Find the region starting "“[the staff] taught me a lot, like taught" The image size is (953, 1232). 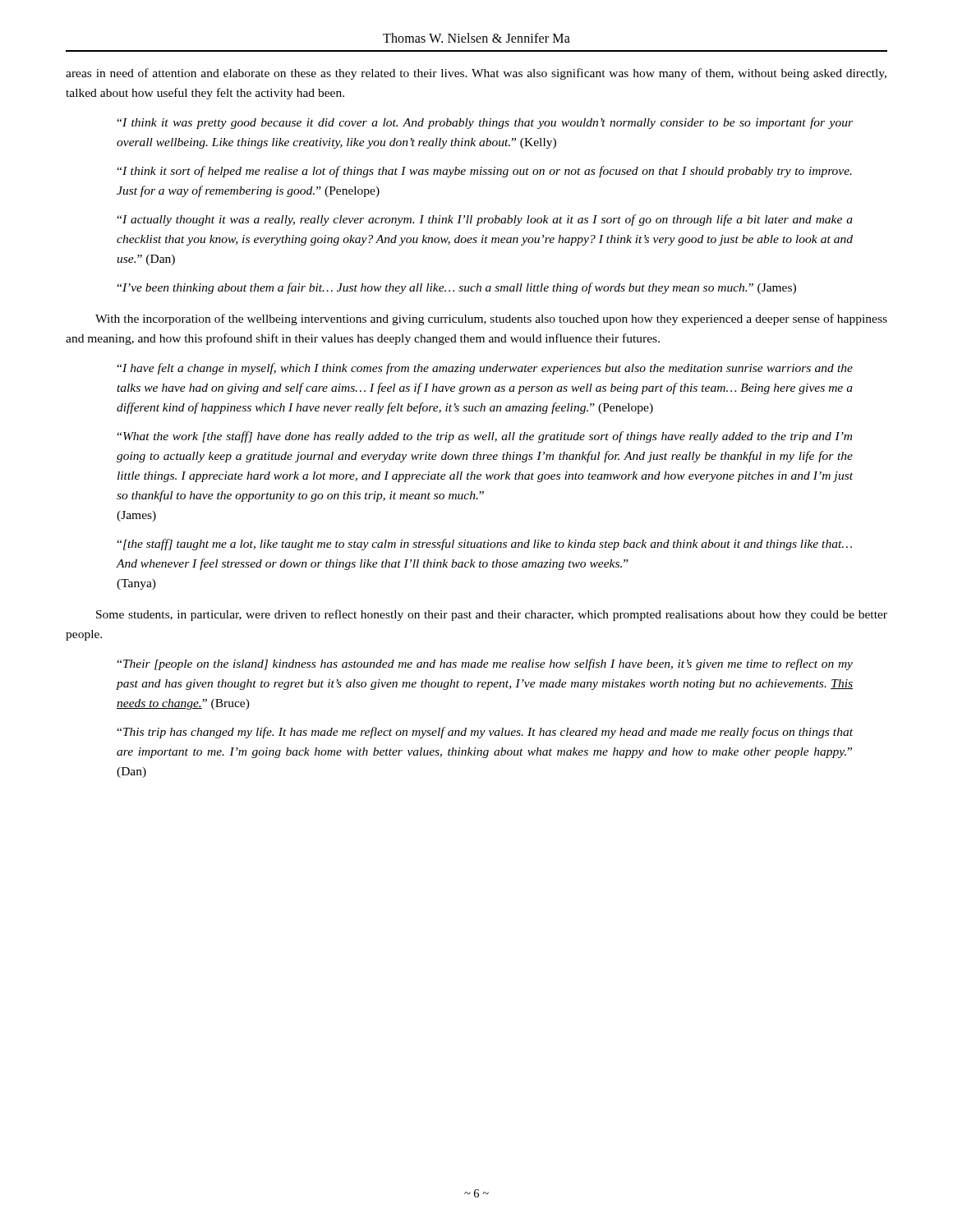485,563
